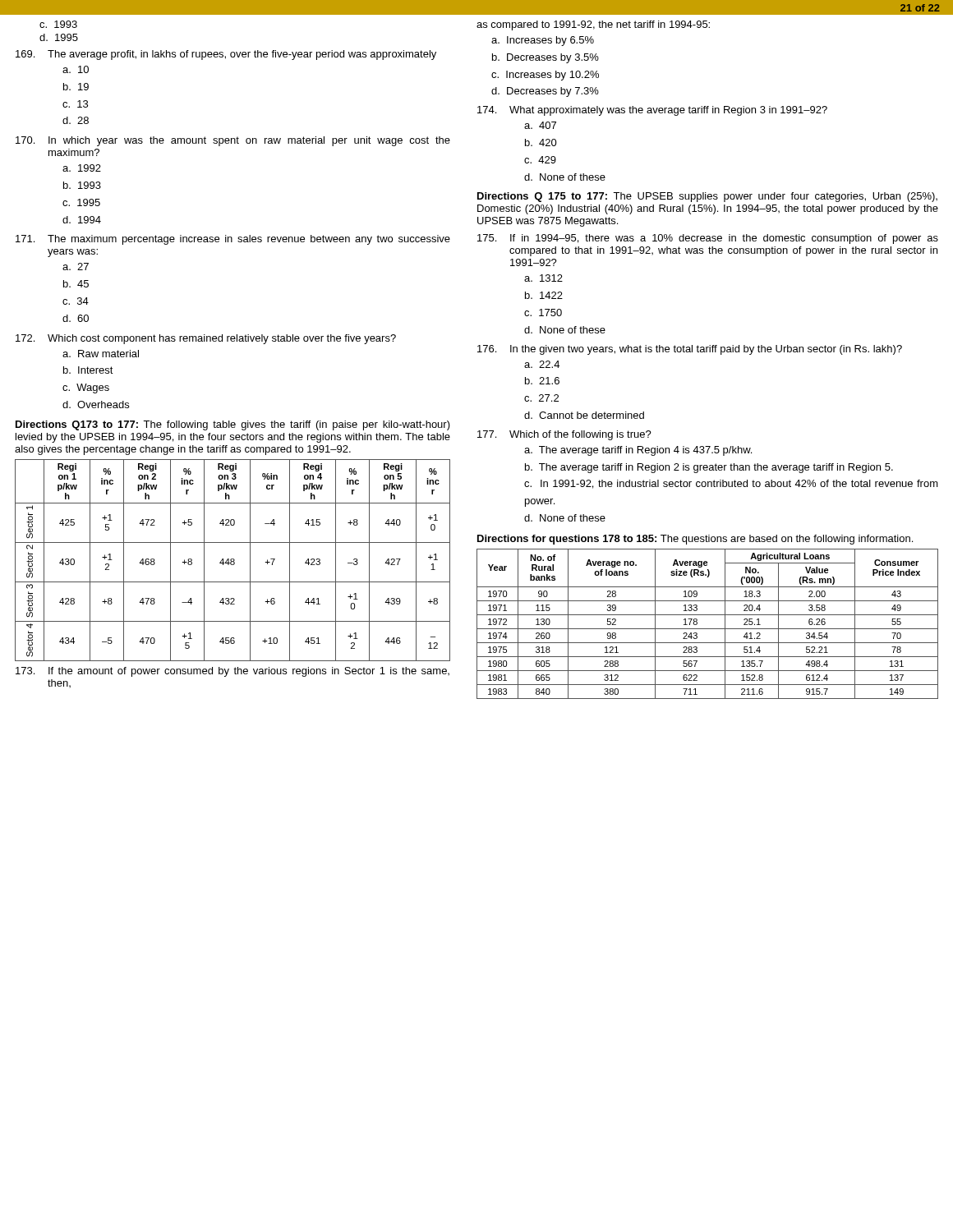Locate the table with the text "Regi on 5 p/kw"

click(x=232, y=560)
